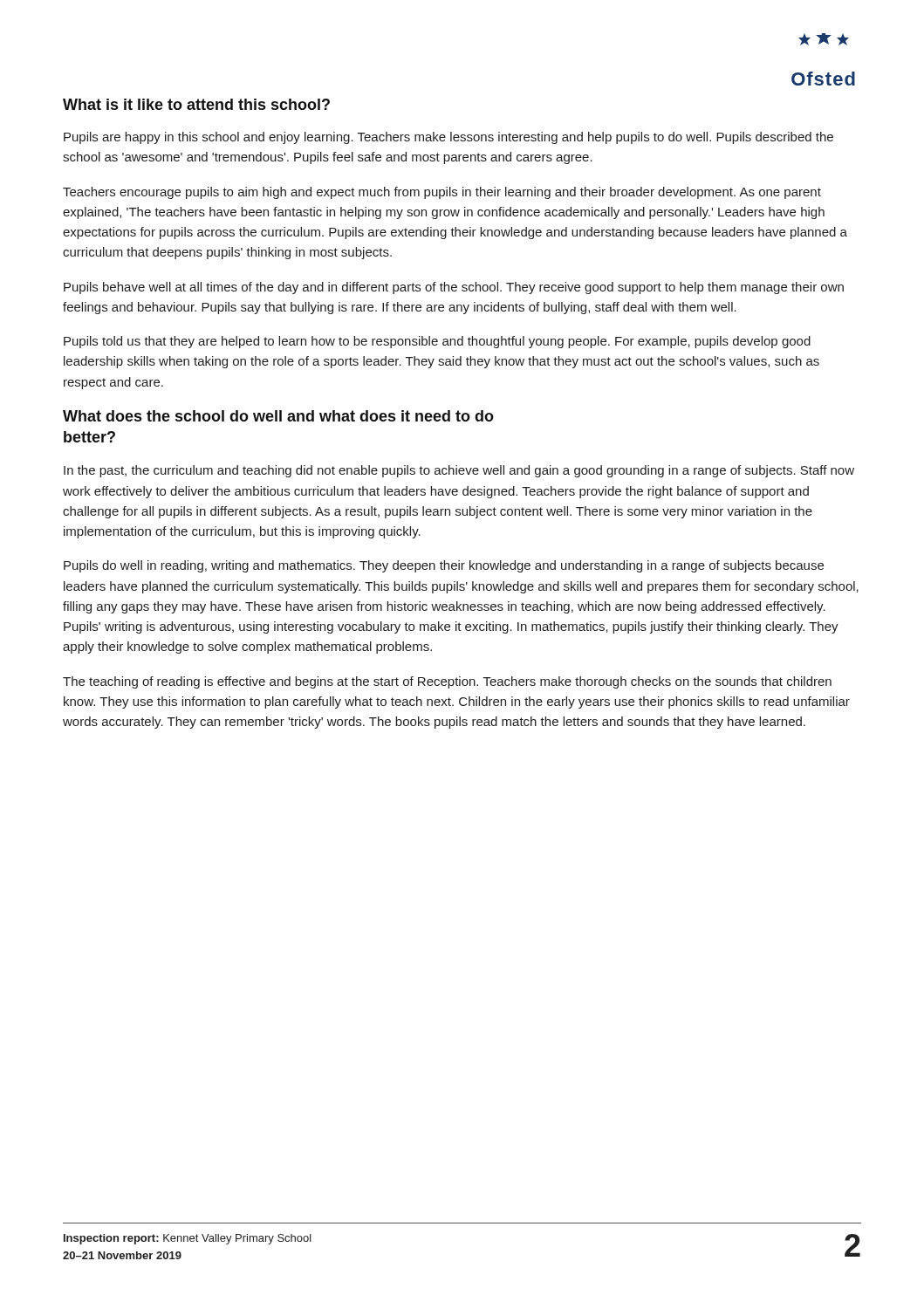Viewport: 924px width, 1309px height.
Task: Find the text block that reads "Pupils are happy in this school and enjoy"
Action: coord(448,147)
